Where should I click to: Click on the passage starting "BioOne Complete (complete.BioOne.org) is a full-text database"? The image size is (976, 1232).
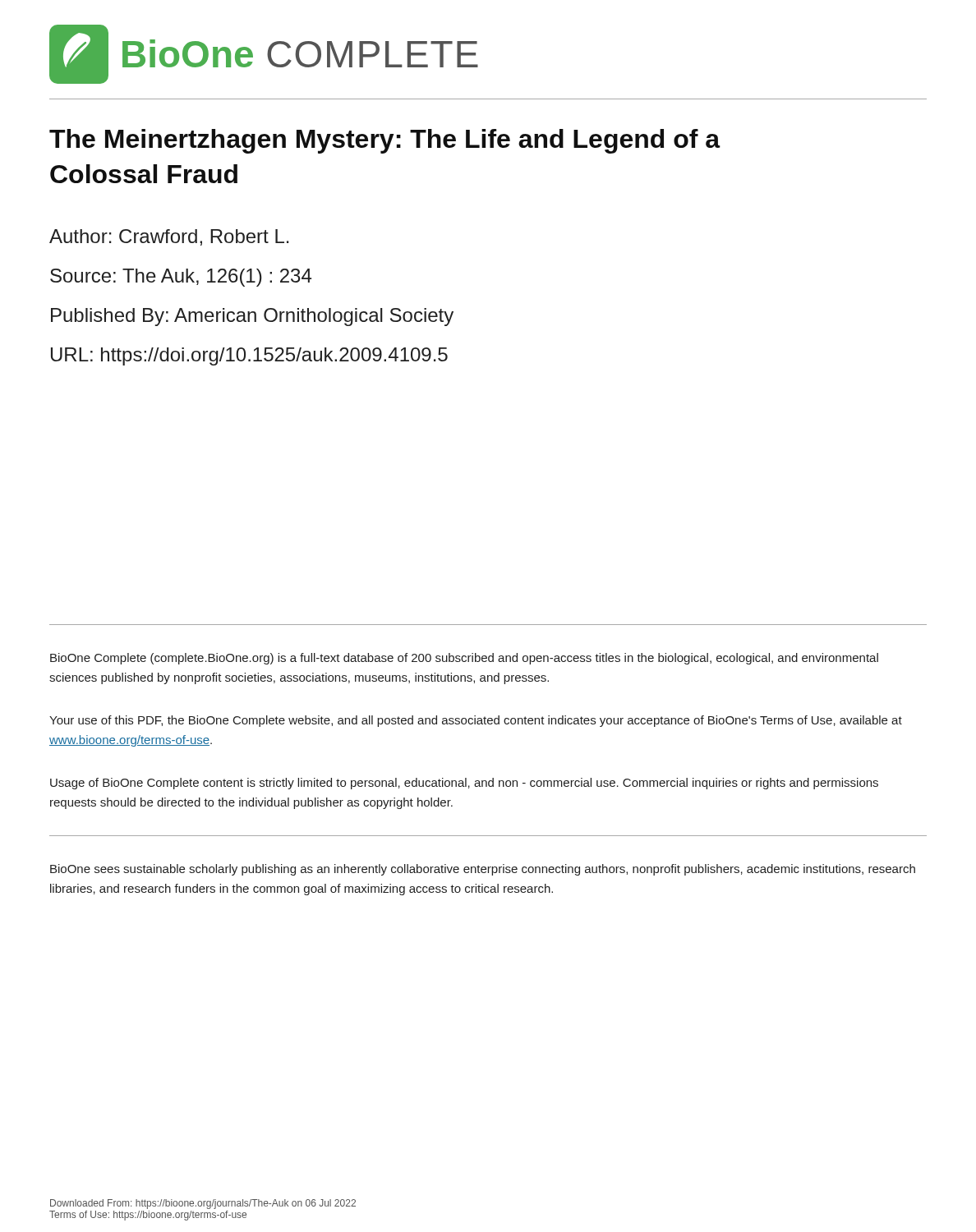click(464, 667)
